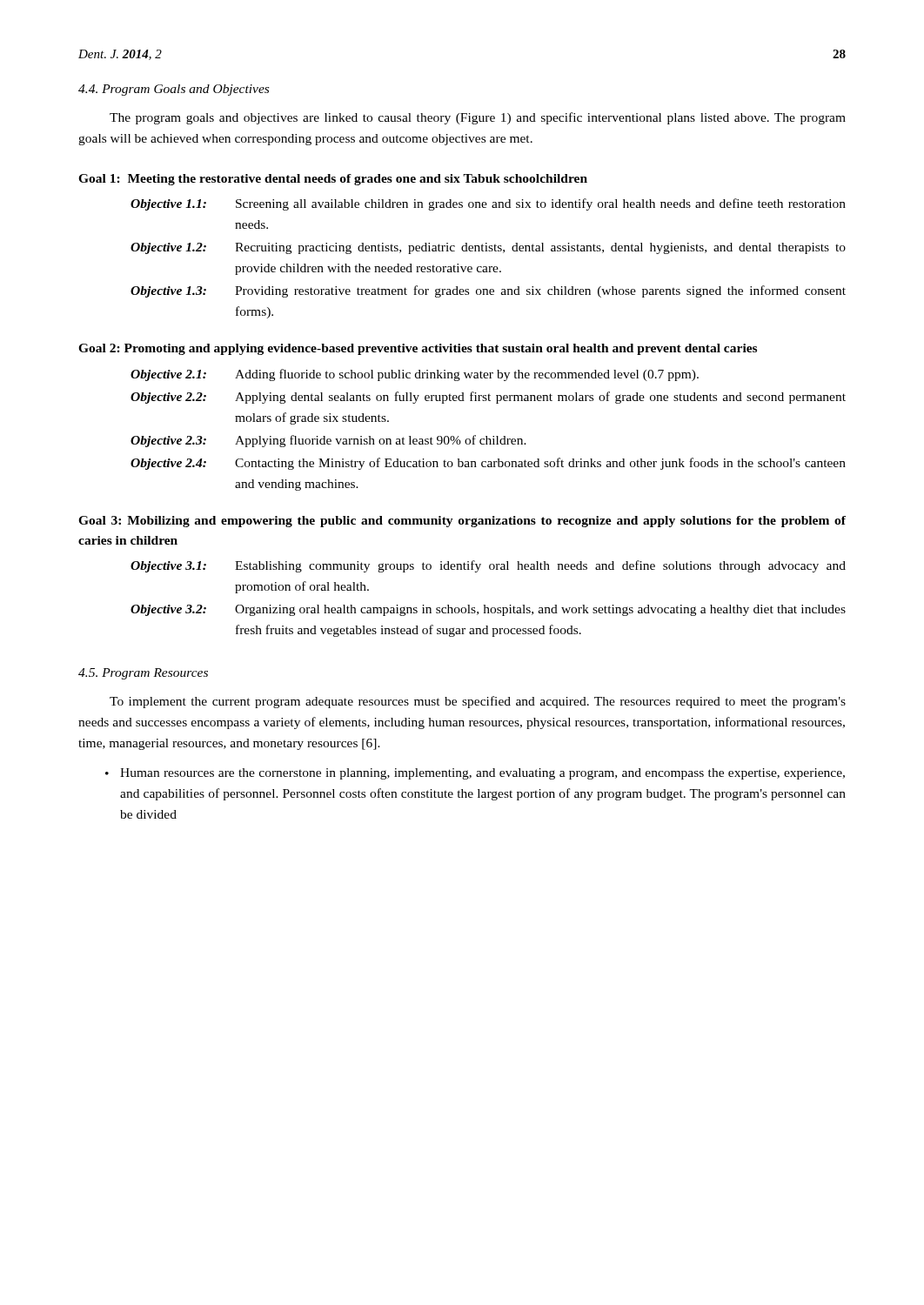Select the list item that reads "Objective 2.3: Applying fluoride"

pyautogui.click(x=462, y=440)
